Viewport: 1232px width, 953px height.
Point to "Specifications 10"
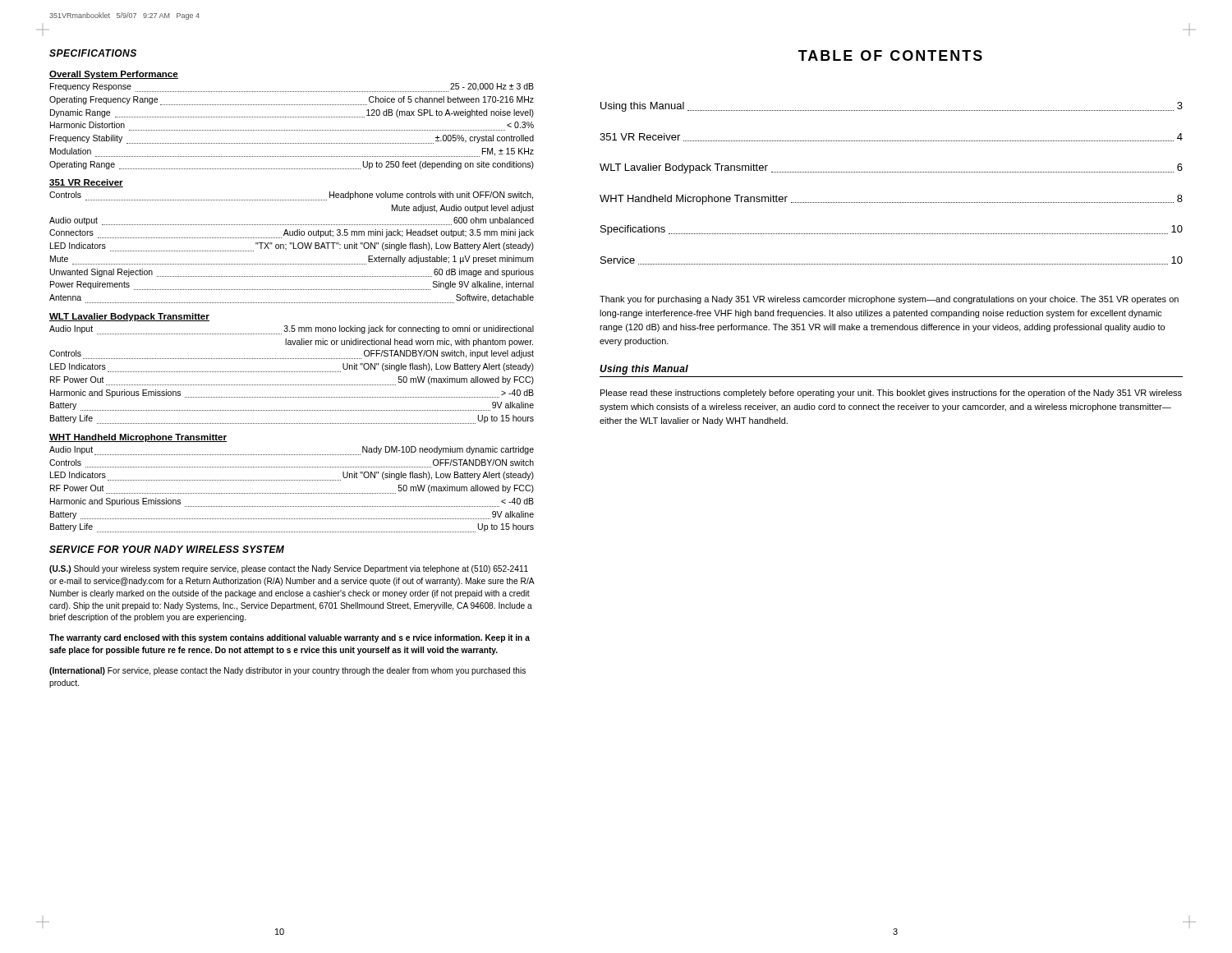891,229
